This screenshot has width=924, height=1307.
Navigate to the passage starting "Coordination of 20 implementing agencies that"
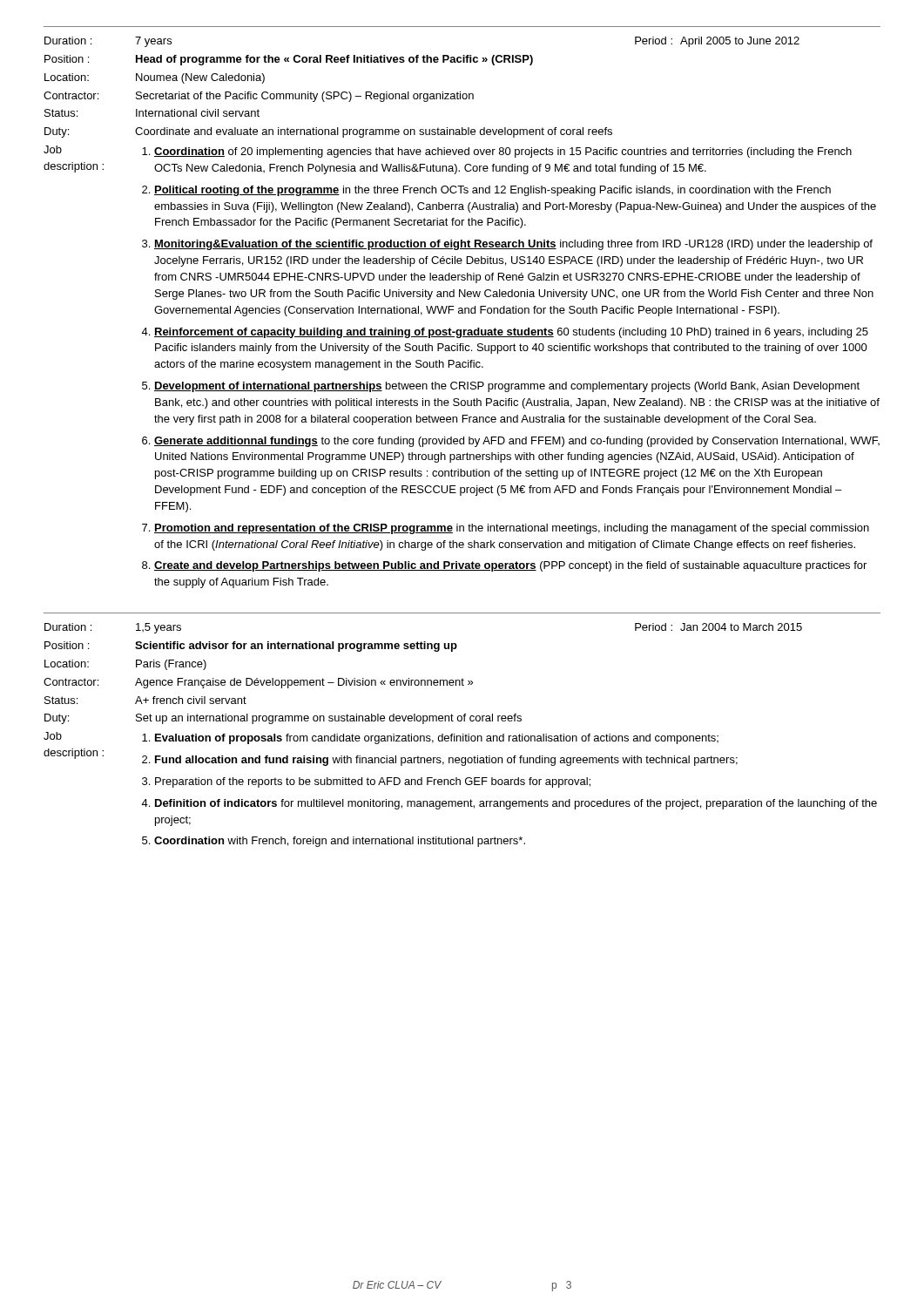[503, 159]
